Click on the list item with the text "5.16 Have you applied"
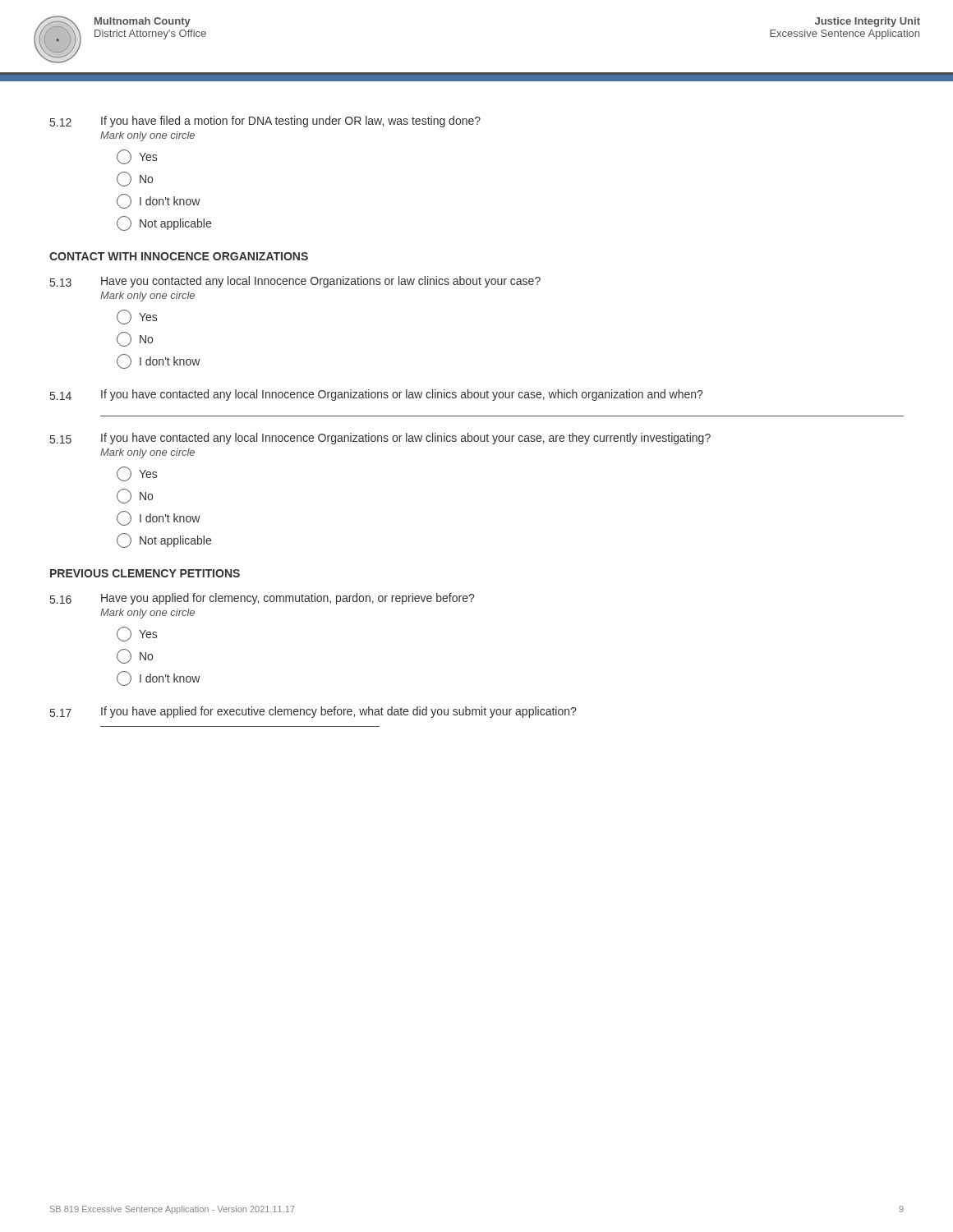Viewport: 953px width, 1232px height. click(262, 599)
